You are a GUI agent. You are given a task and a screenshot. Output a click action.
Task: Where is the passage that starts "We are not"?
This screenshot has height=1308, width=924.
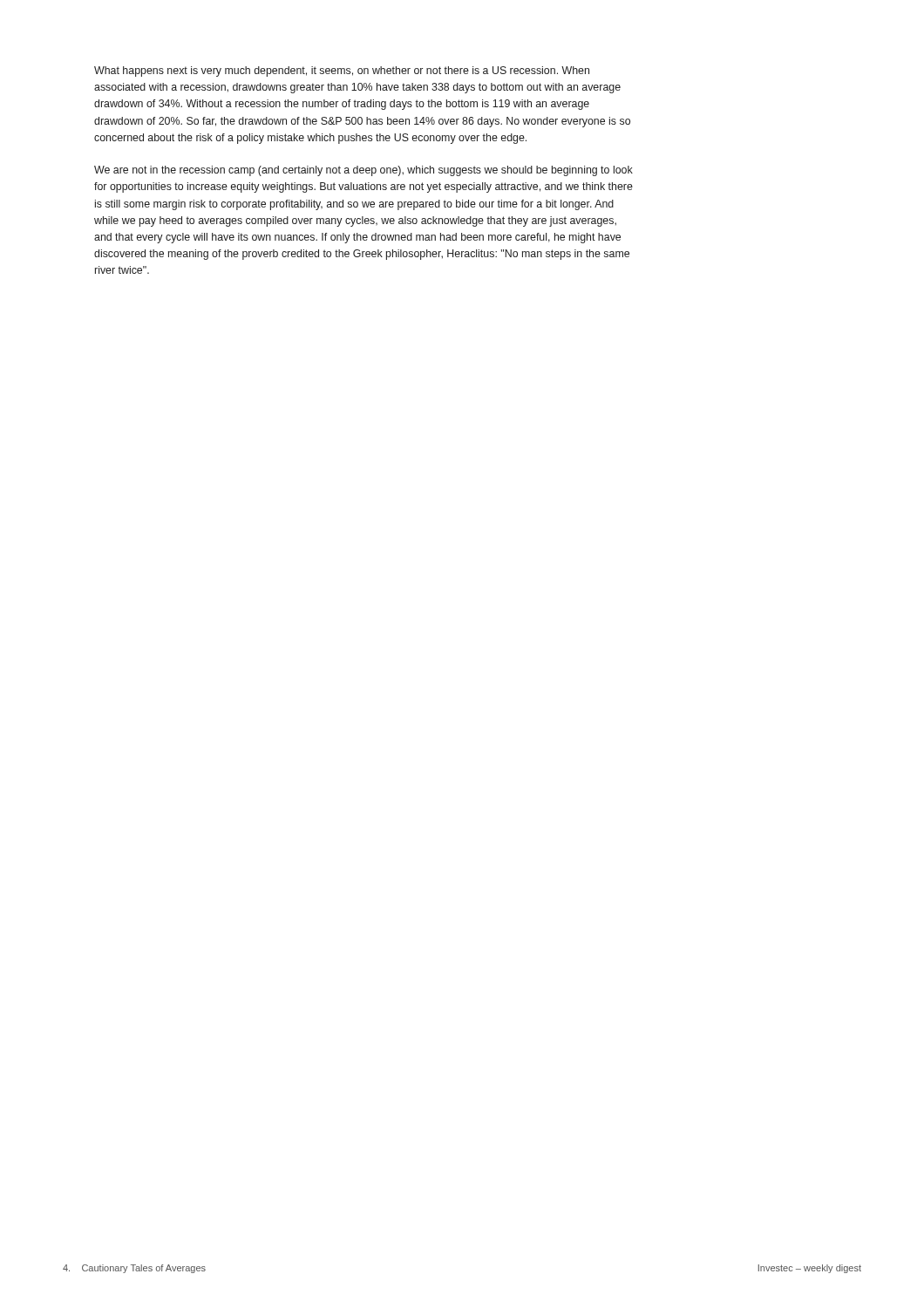tap(363, 220)
